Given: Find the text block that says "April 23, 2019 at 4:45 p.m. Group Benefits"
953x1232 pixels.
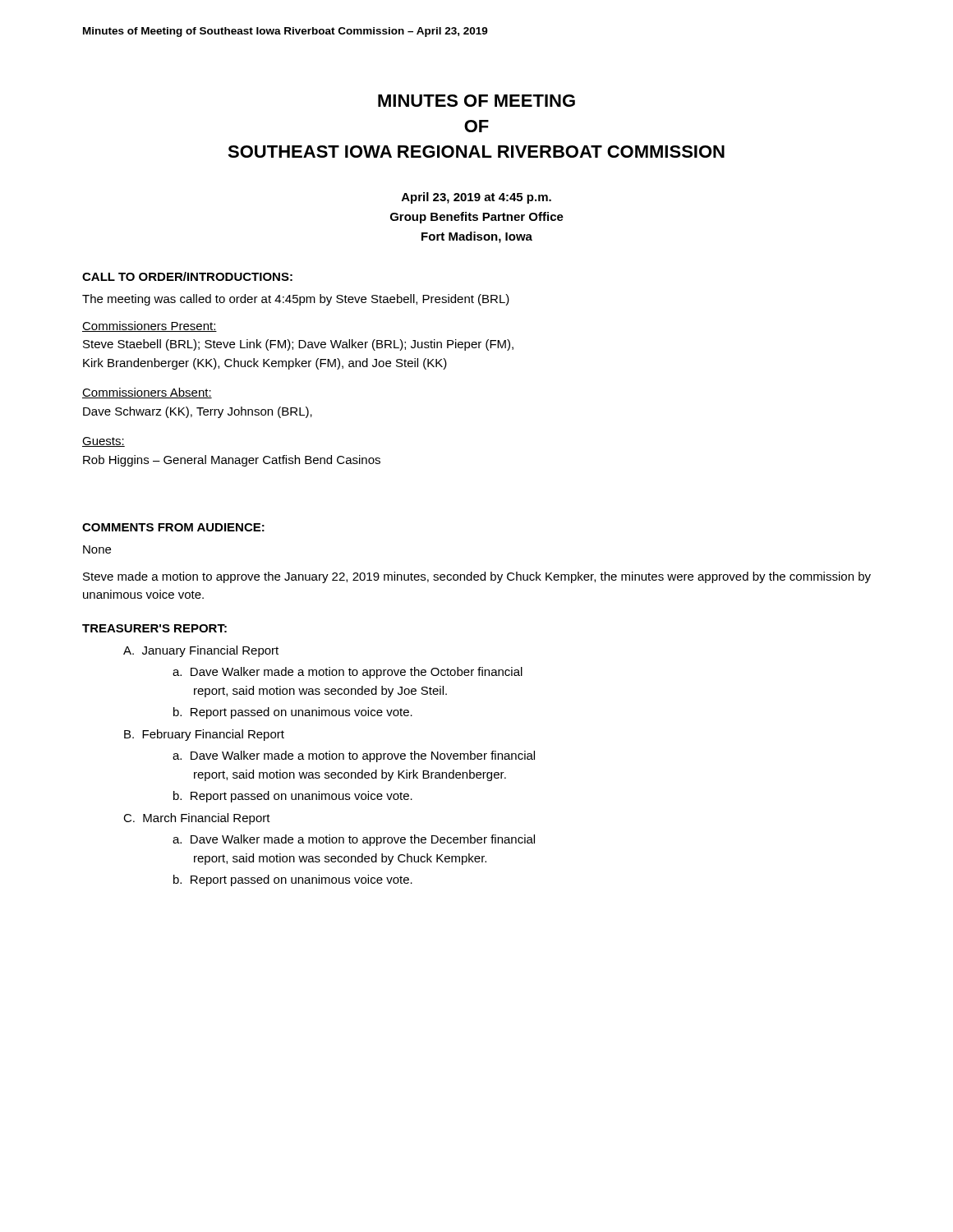Looking at the screenshot, I should [x=476, y=217].
